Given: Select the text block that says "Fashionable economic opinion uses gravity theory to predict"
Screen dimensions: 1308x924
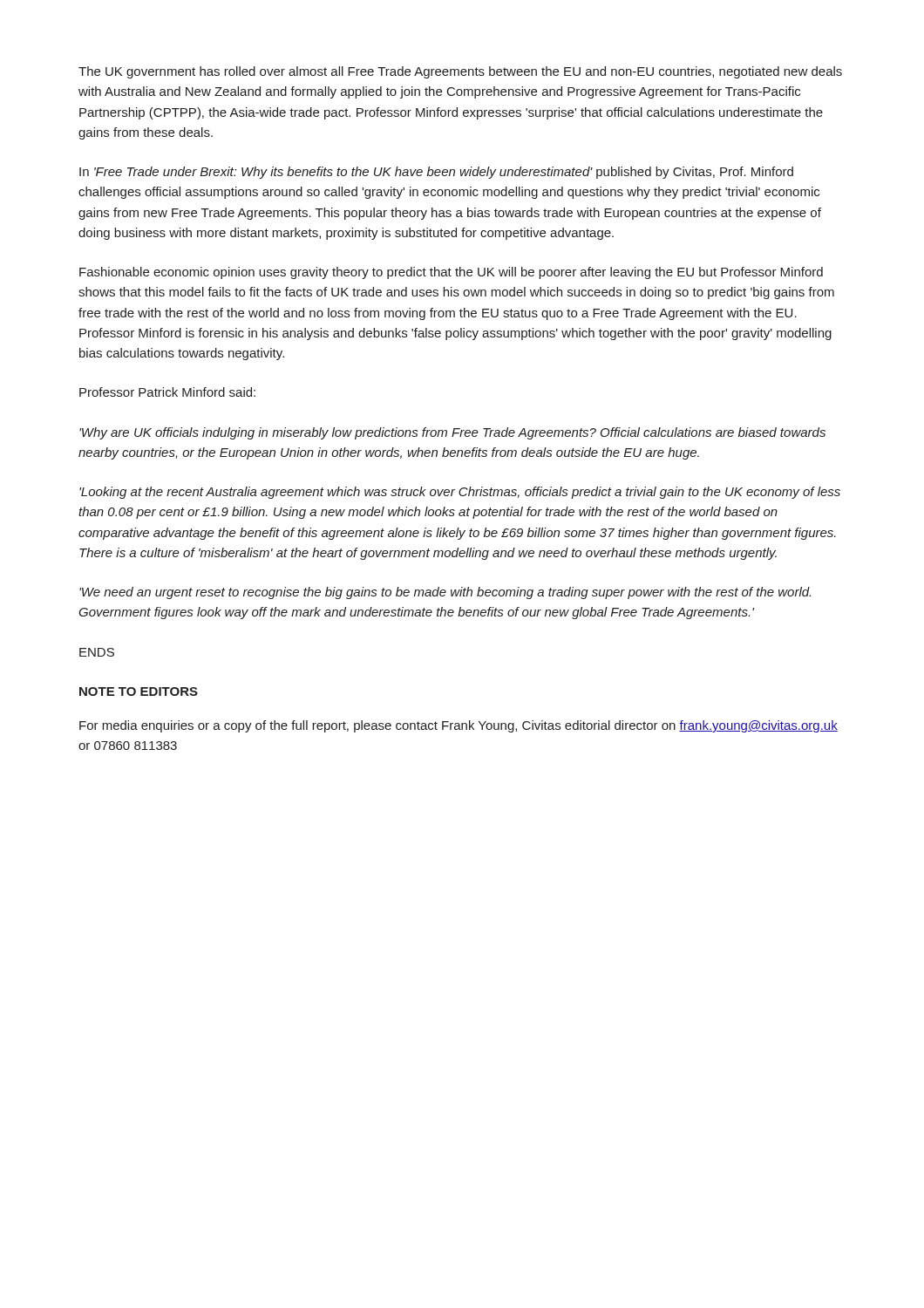Looking at the screenshot, I should tap(457, 312).
